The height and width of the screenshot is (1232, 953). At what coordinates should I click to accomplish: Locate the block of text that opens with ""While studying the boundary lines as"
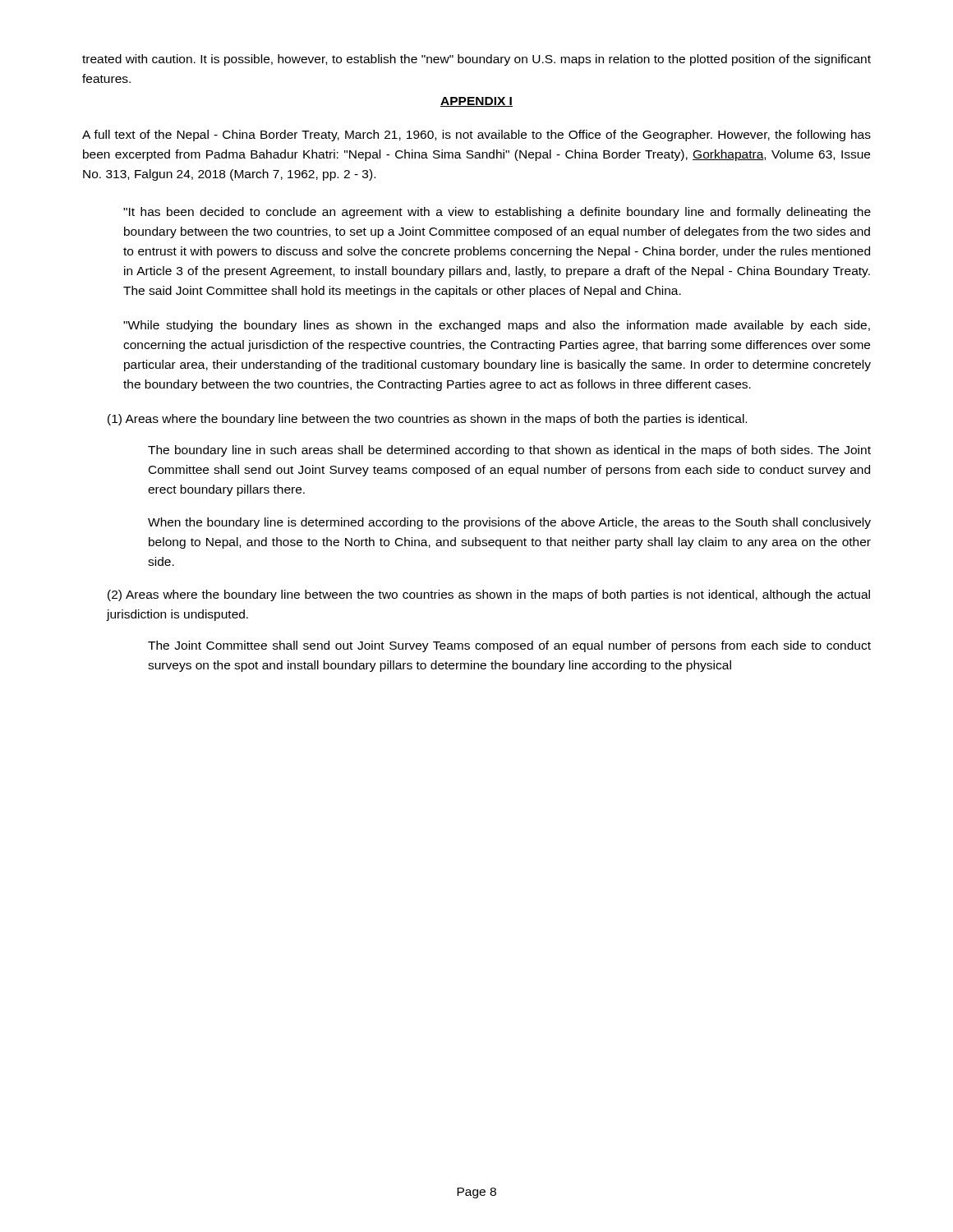coord(497,355)
